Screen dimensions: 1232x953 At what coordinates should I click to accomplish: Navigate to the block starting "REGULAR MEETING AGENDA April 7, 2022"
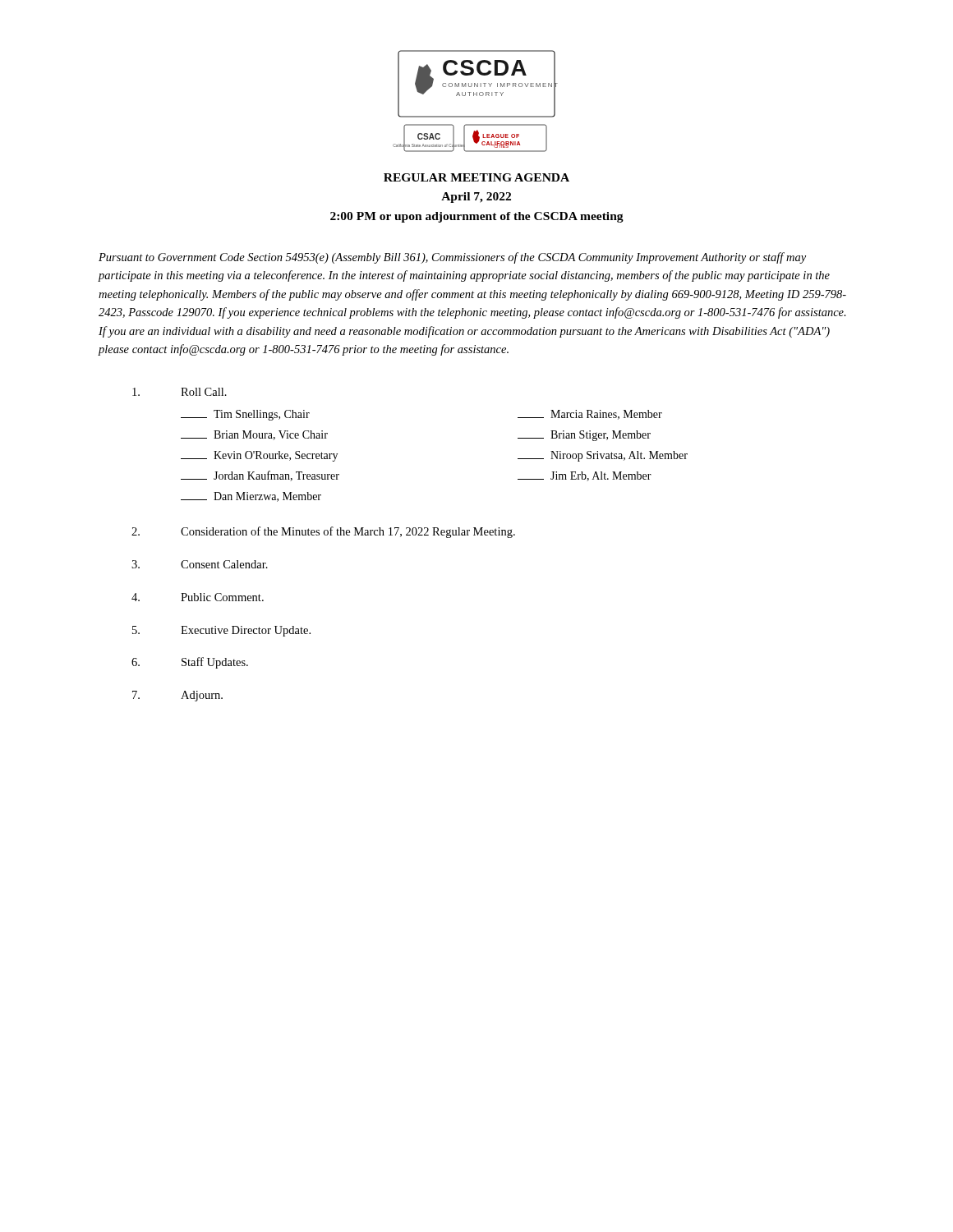tap(476, 196)
